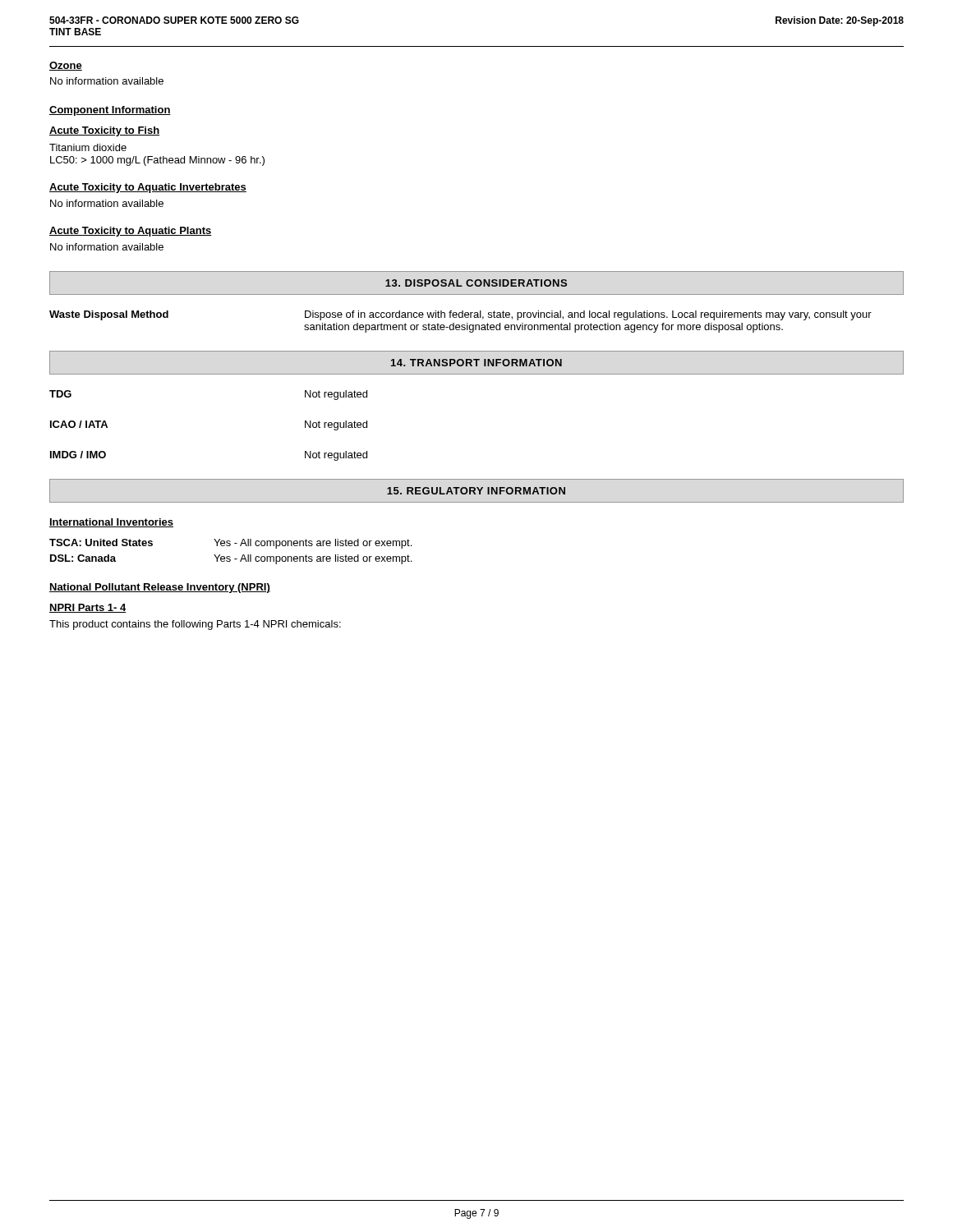
Task: Click on the text starting "National Pollutant Release Inventory (NPRI)"
Action: [x=160, y=587]
